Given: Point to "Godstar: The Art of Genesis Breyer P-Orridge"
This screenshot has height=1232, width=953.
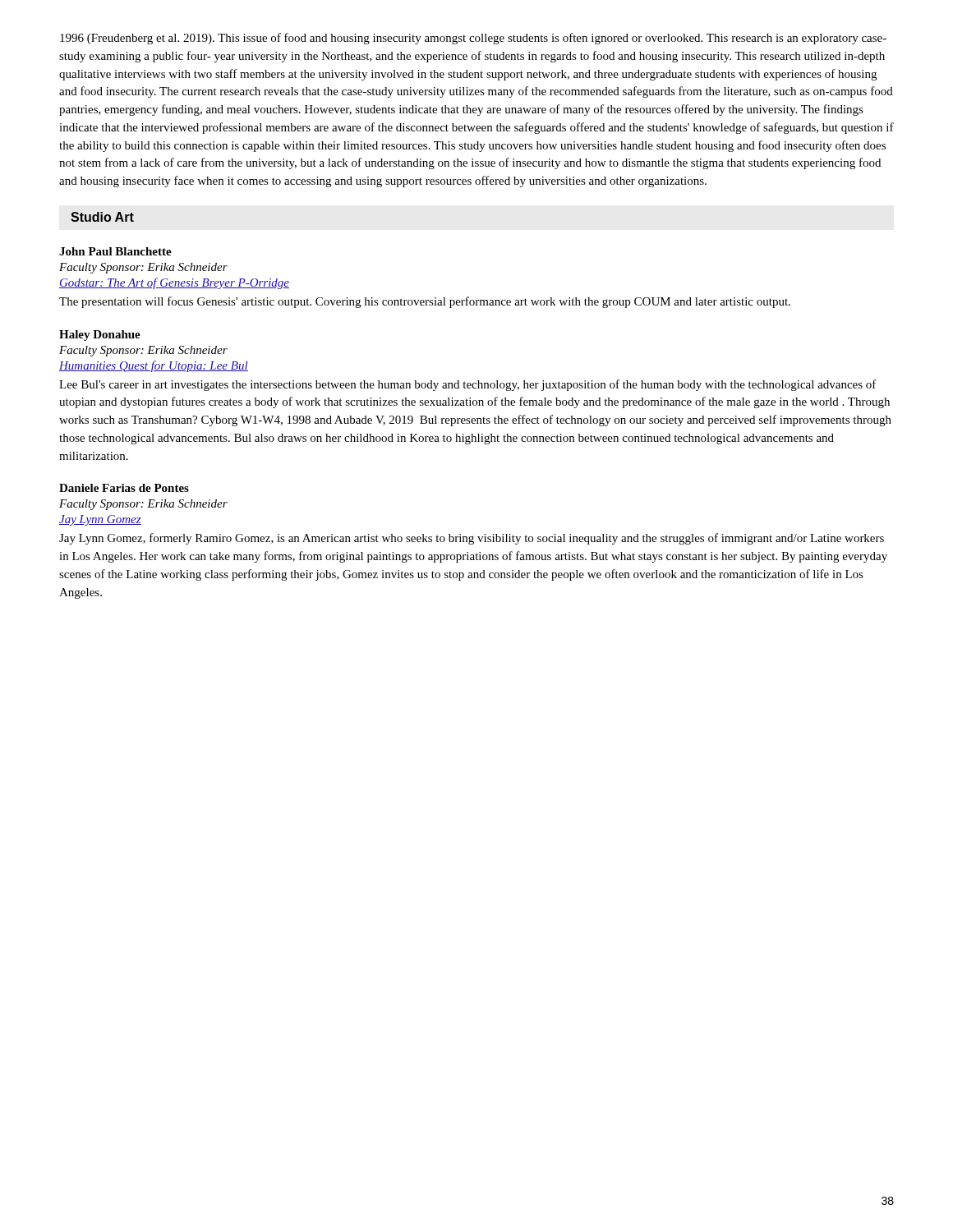Looking at the screenshot, I should (x=174, y=282).
